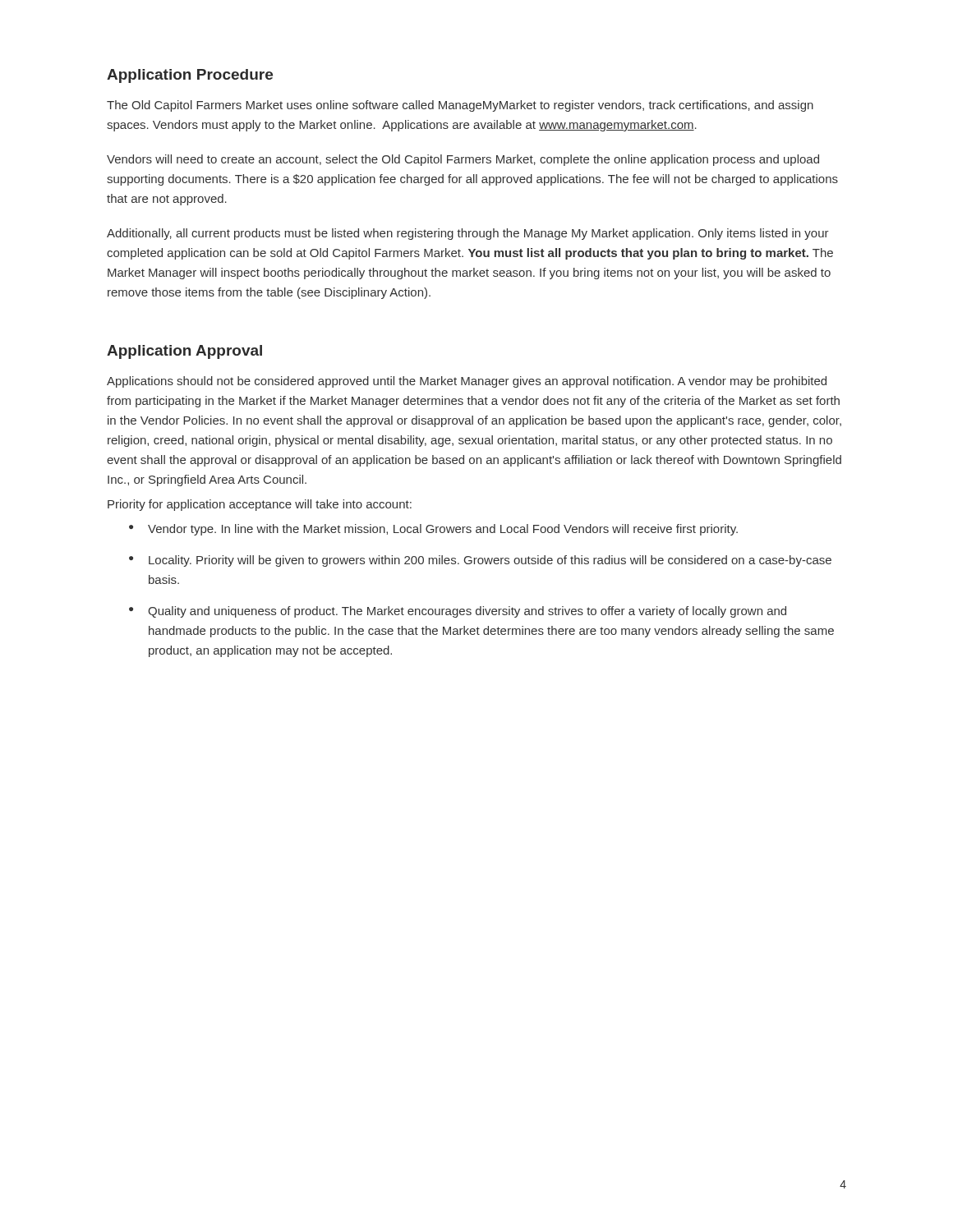Point to the block beginning "Priority for application acceptance will take into"
This screenshot has width=953, height=1232.
[x=260, y=504]
